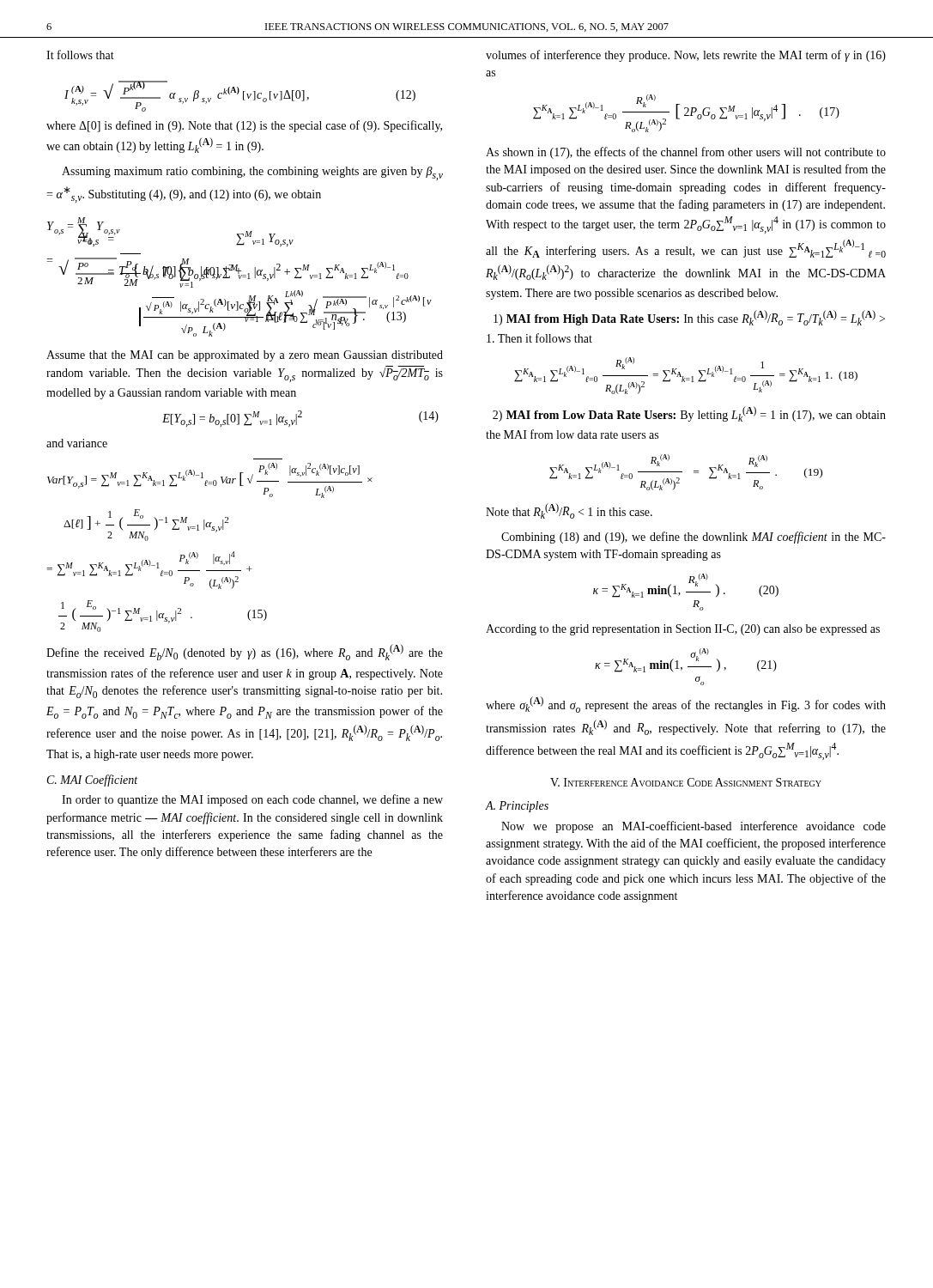933x1288 pixels.
Task: Select the text block containing "Define the received Eb/N0"
Action: 245,703
